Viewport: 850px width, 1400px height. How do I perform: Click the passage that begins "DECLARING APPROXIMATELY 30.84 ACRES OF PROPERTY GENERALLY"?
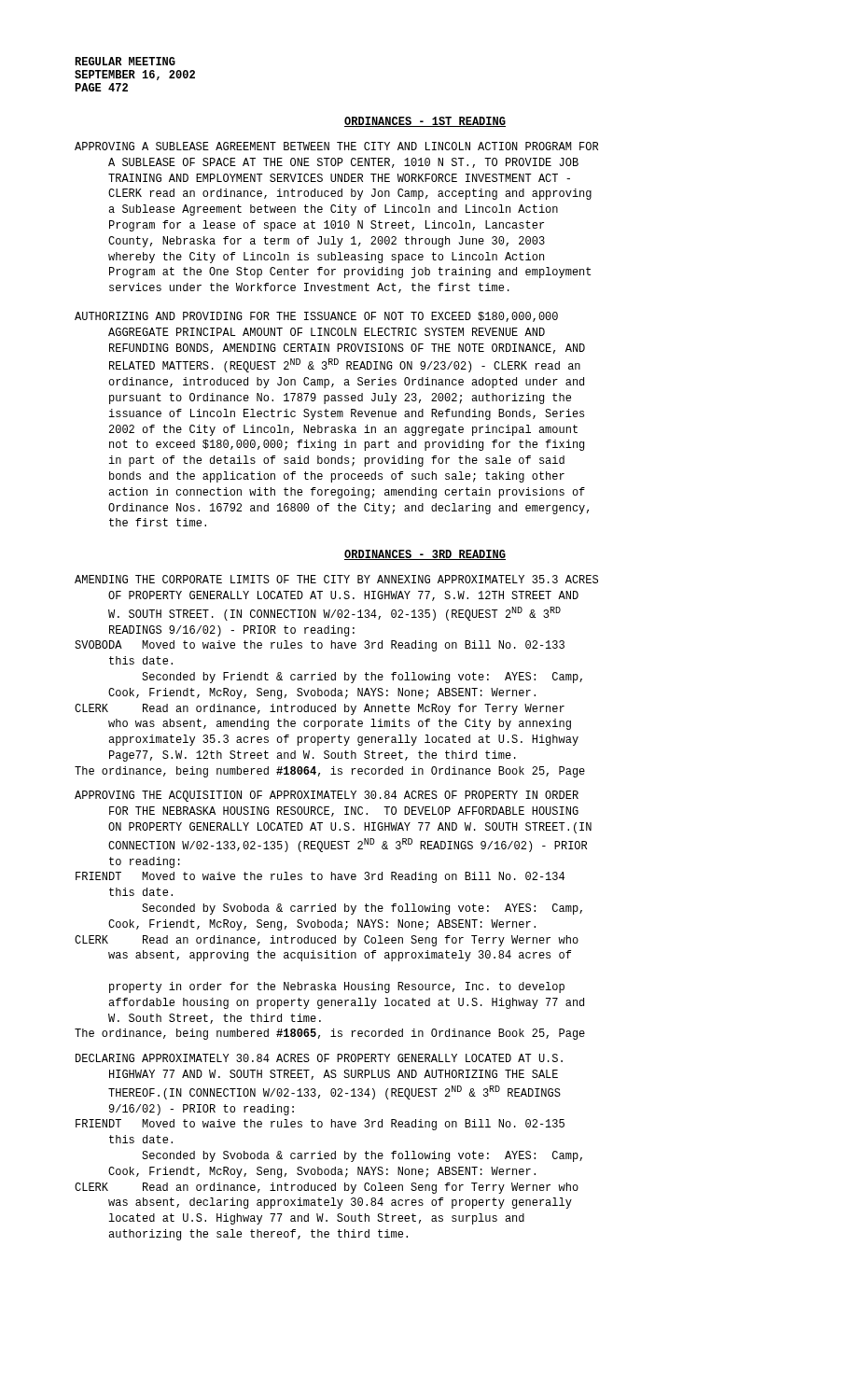[425, 1148]
